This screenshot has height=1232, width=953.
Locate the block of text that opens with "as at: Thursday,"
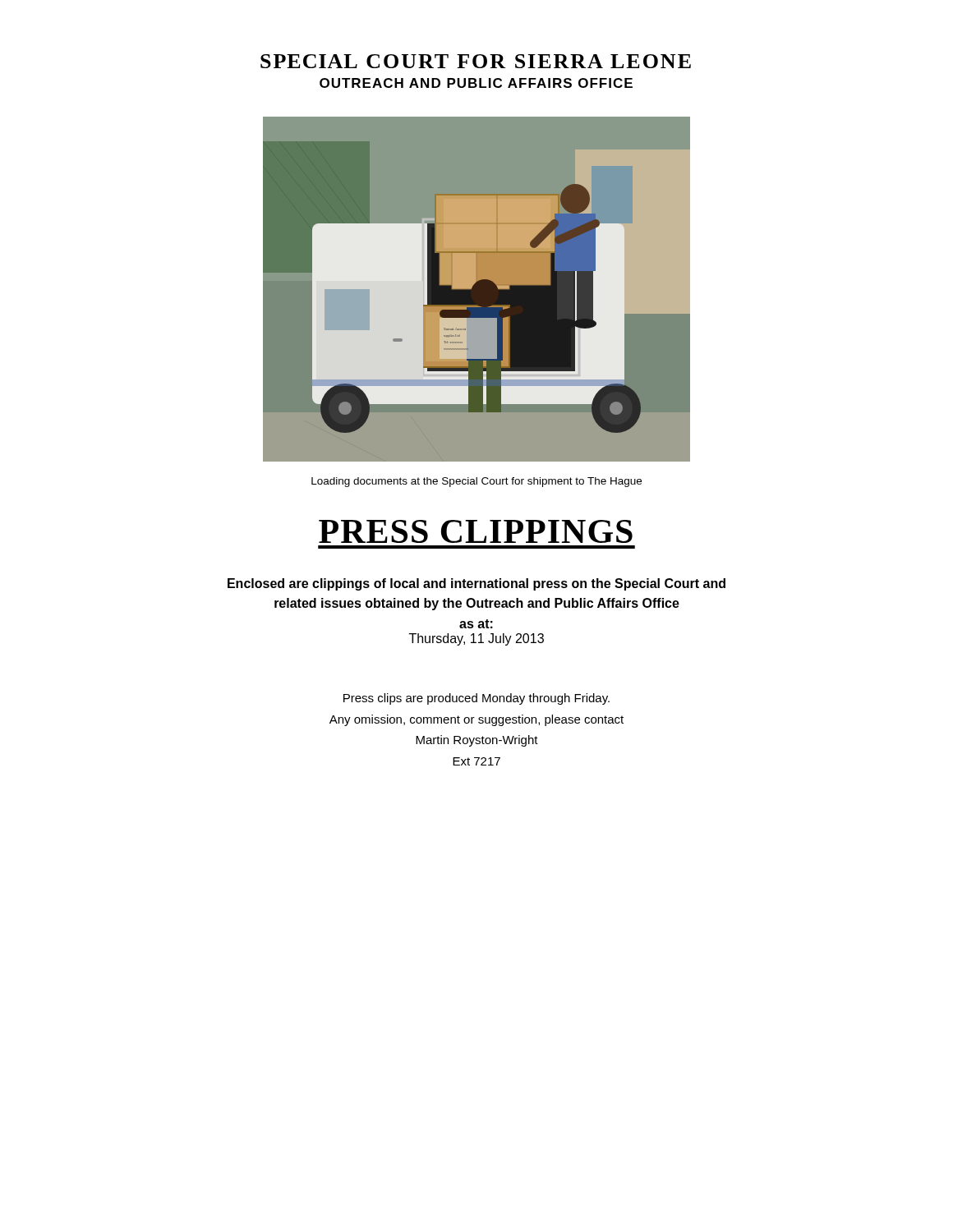(476, 632)
